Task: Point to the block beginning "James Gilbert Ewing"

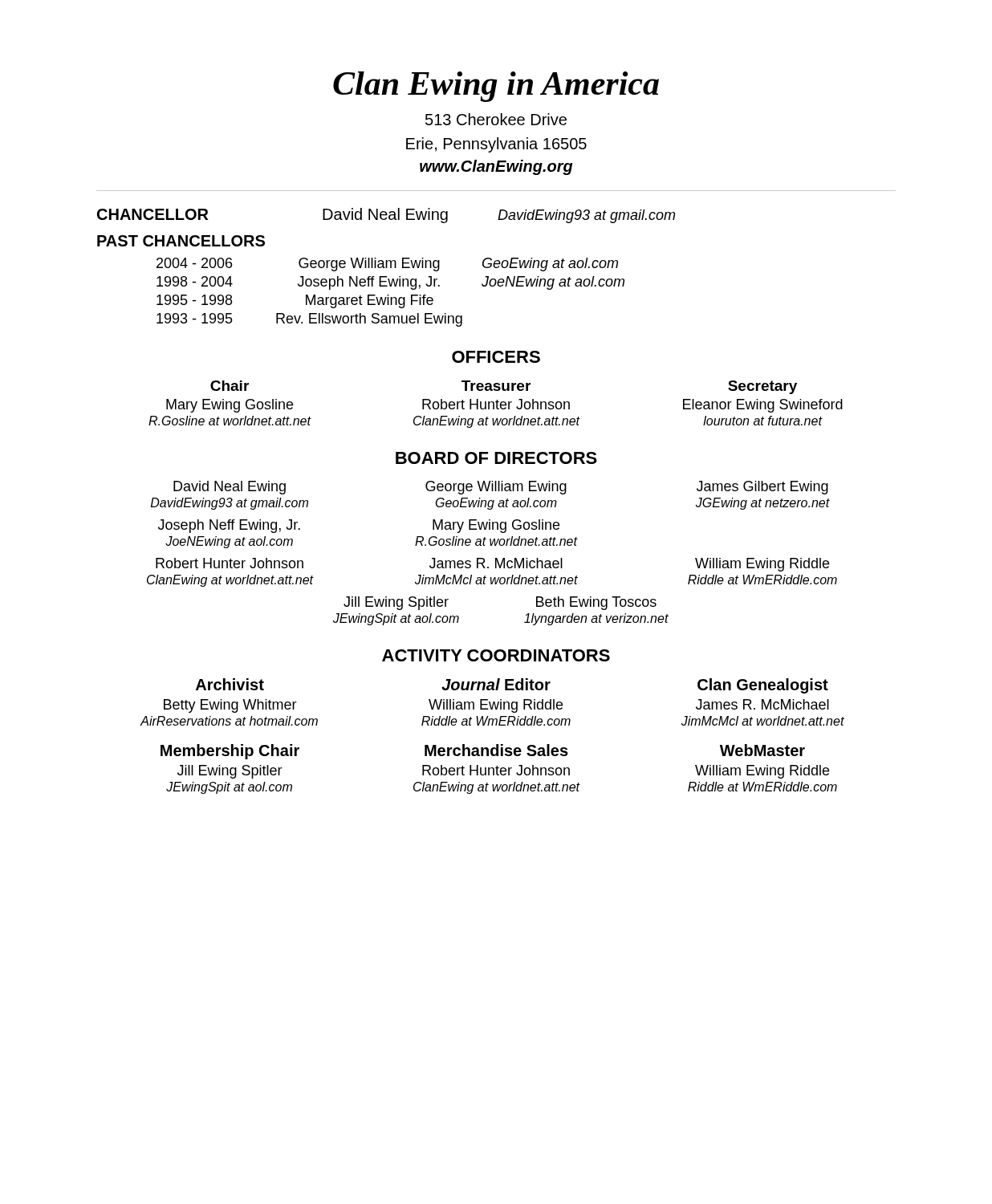Action: (x=762, y=494)
